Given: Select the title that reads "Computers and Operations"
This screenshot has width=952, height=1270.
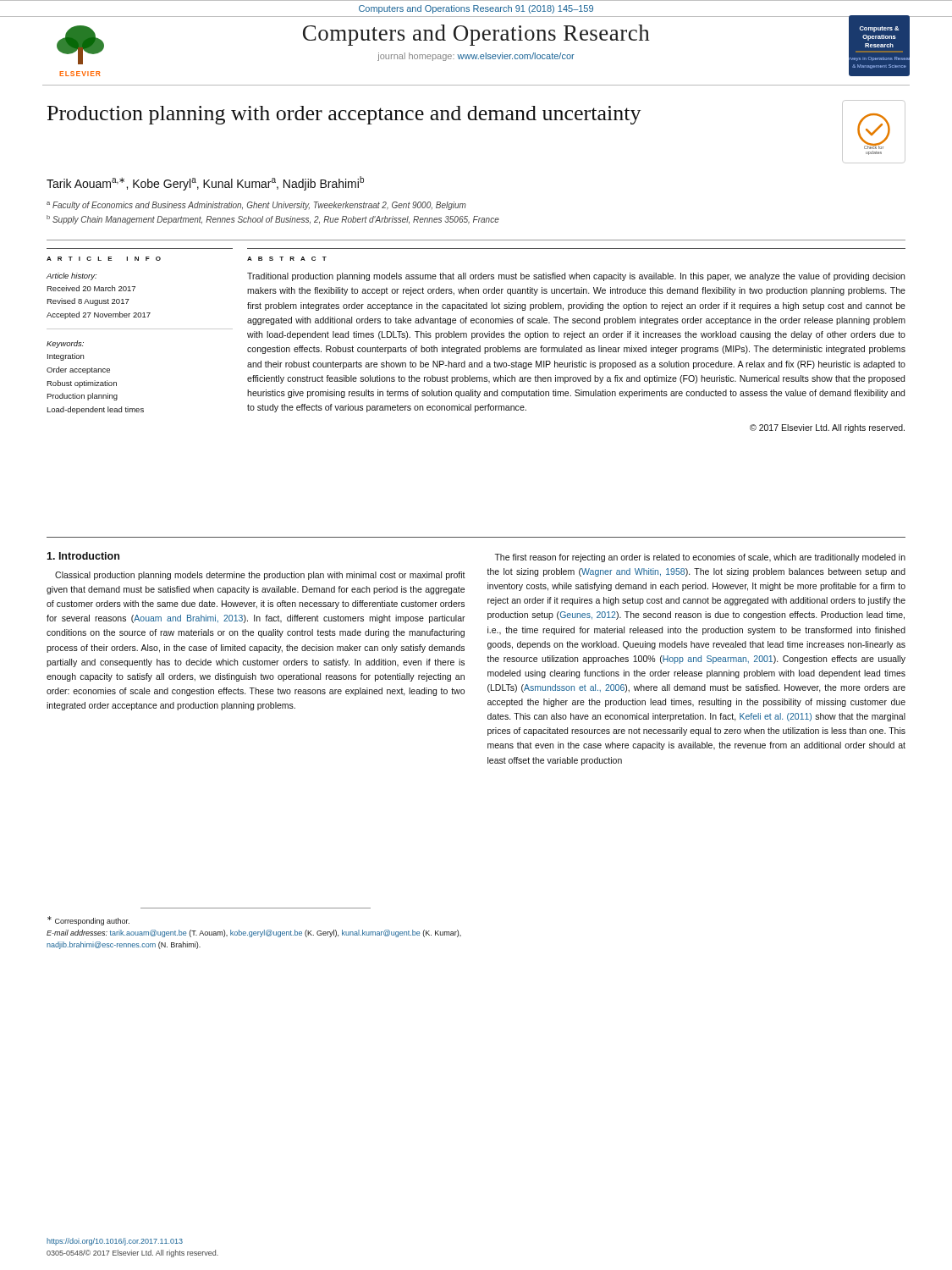Looking at the screenshot, I should tap(476, 33).
